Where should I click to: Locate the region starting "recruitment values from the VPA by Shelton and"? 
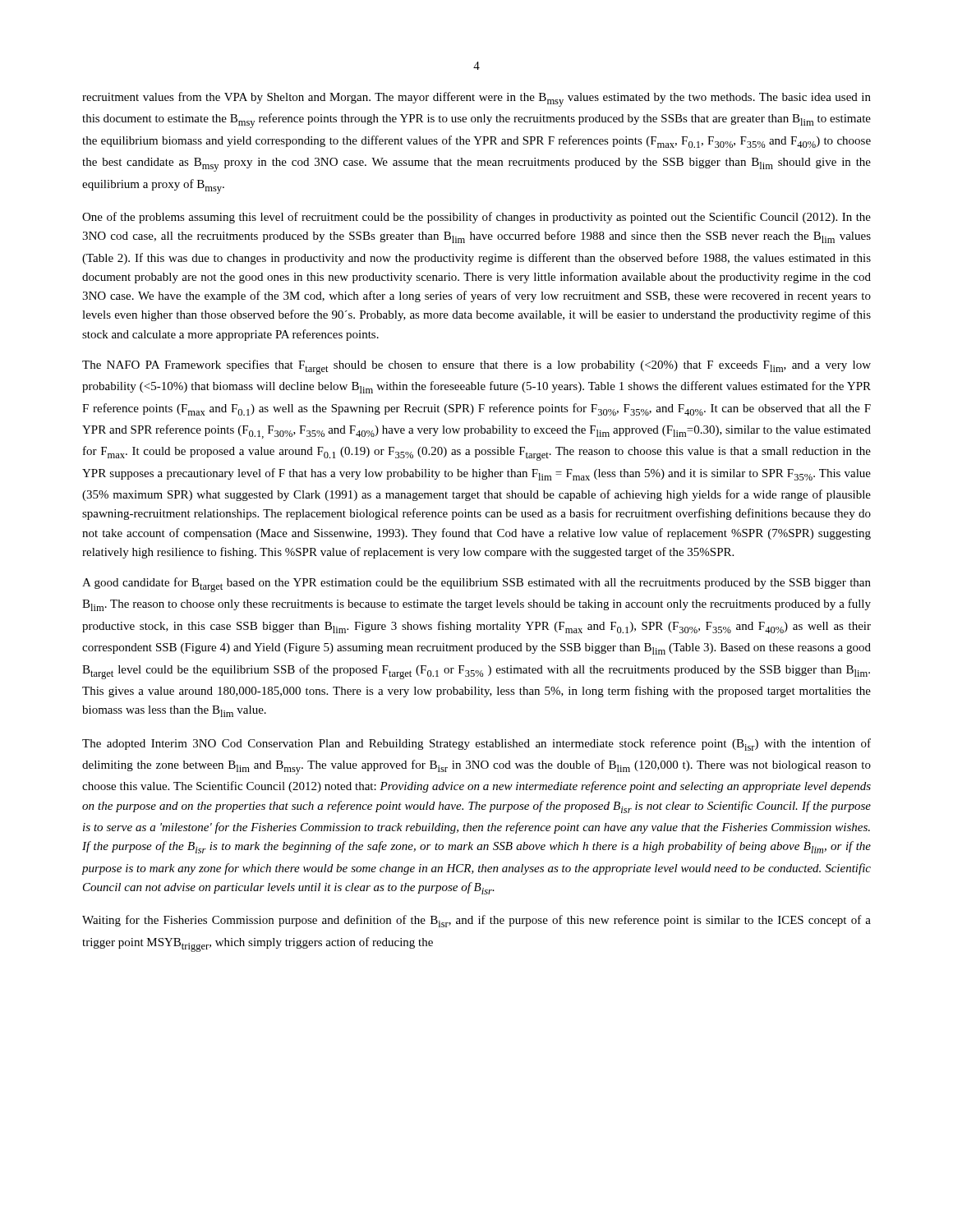point(476,142)
